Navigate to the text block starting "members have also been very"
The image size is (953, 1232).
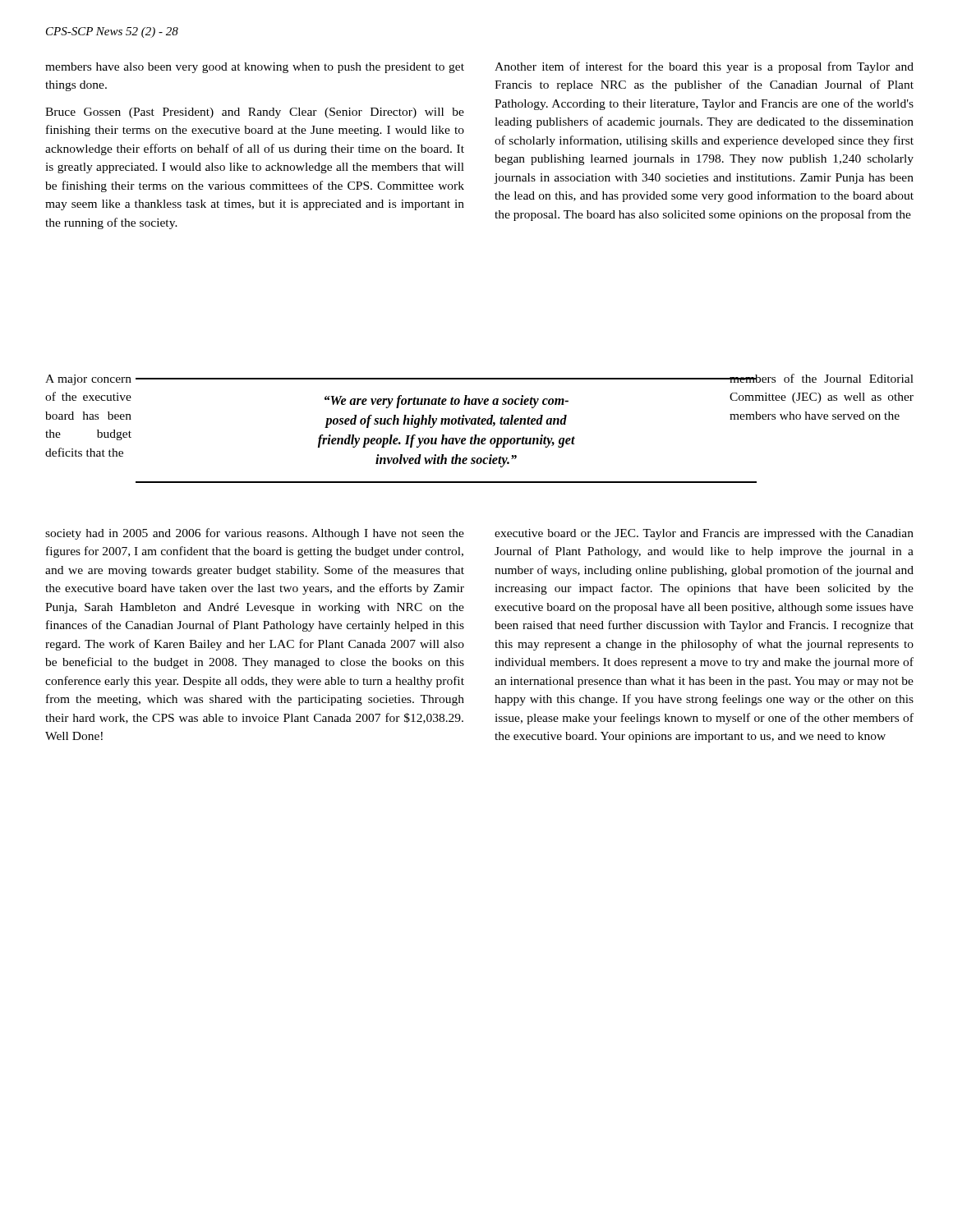255,145
